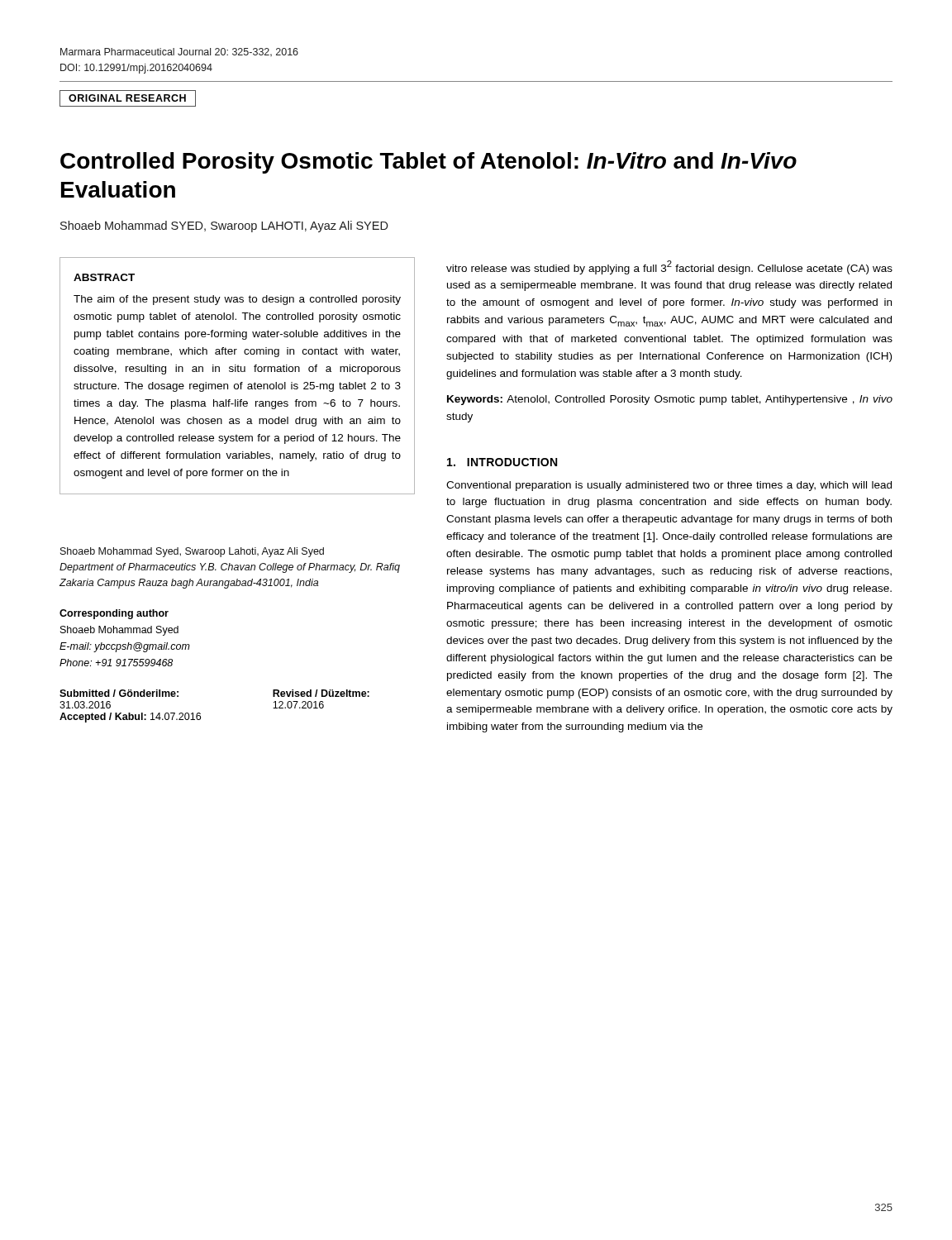Find the block on this page that starts "Submitted / Gönderilme: 31.03.2016 Accepted /"
Viewport: 952px width, 1240px height.
point(114,693)
